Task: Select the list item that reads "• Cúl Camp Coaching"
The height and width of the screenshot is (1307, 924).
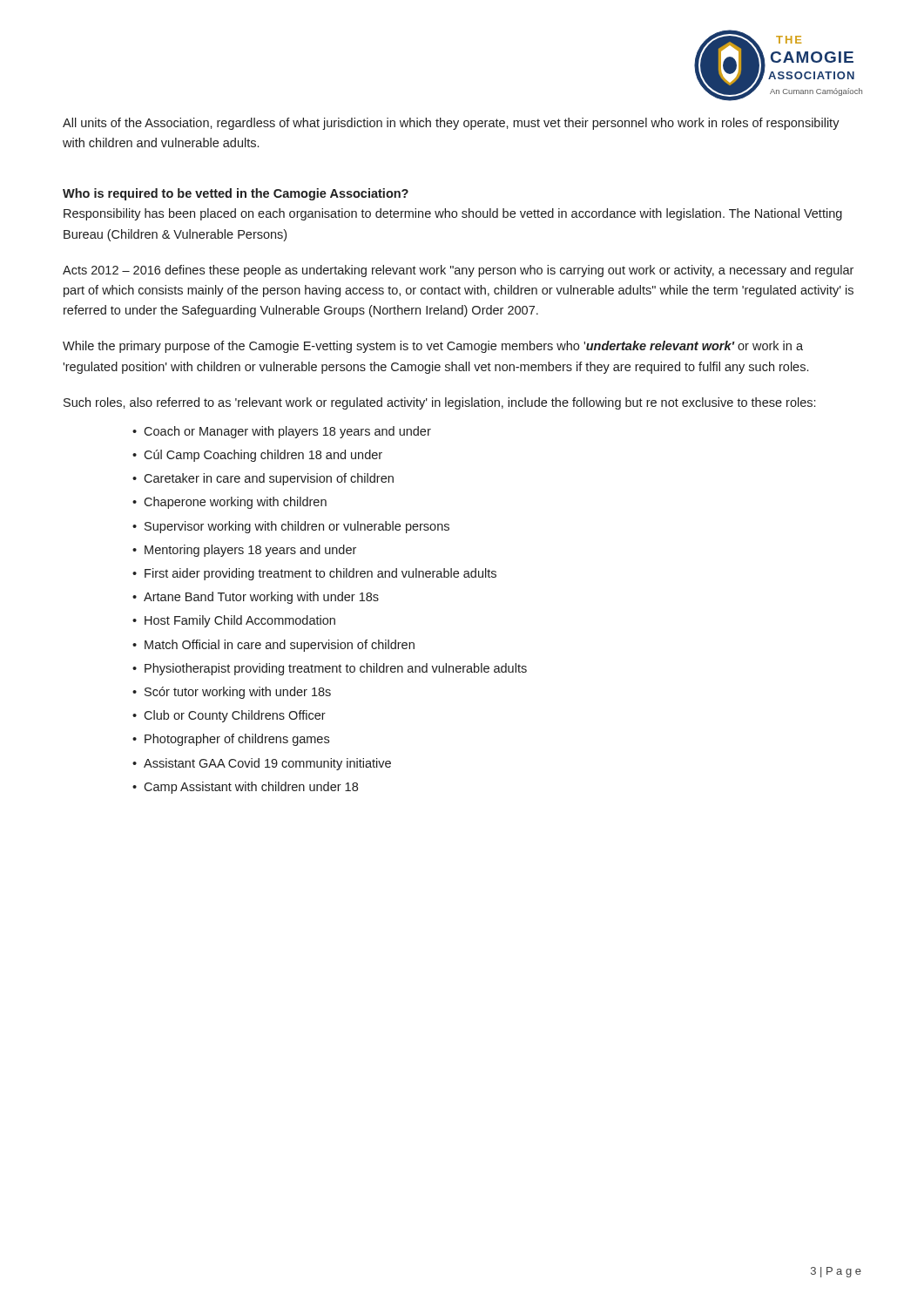Action: [x=257, y=455]
